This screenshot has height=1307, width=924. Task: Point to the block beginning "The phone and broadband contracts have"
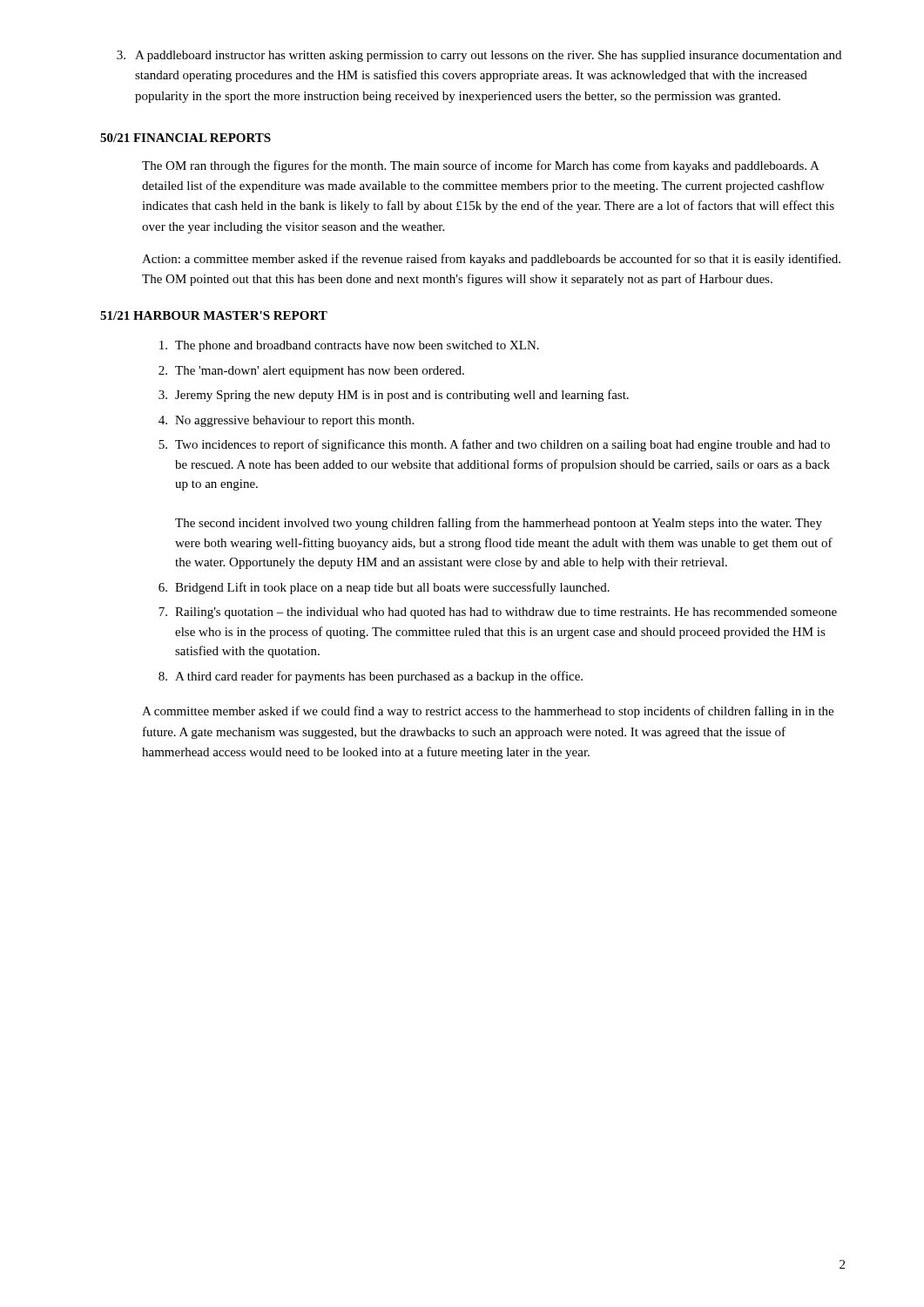[494, 345]
